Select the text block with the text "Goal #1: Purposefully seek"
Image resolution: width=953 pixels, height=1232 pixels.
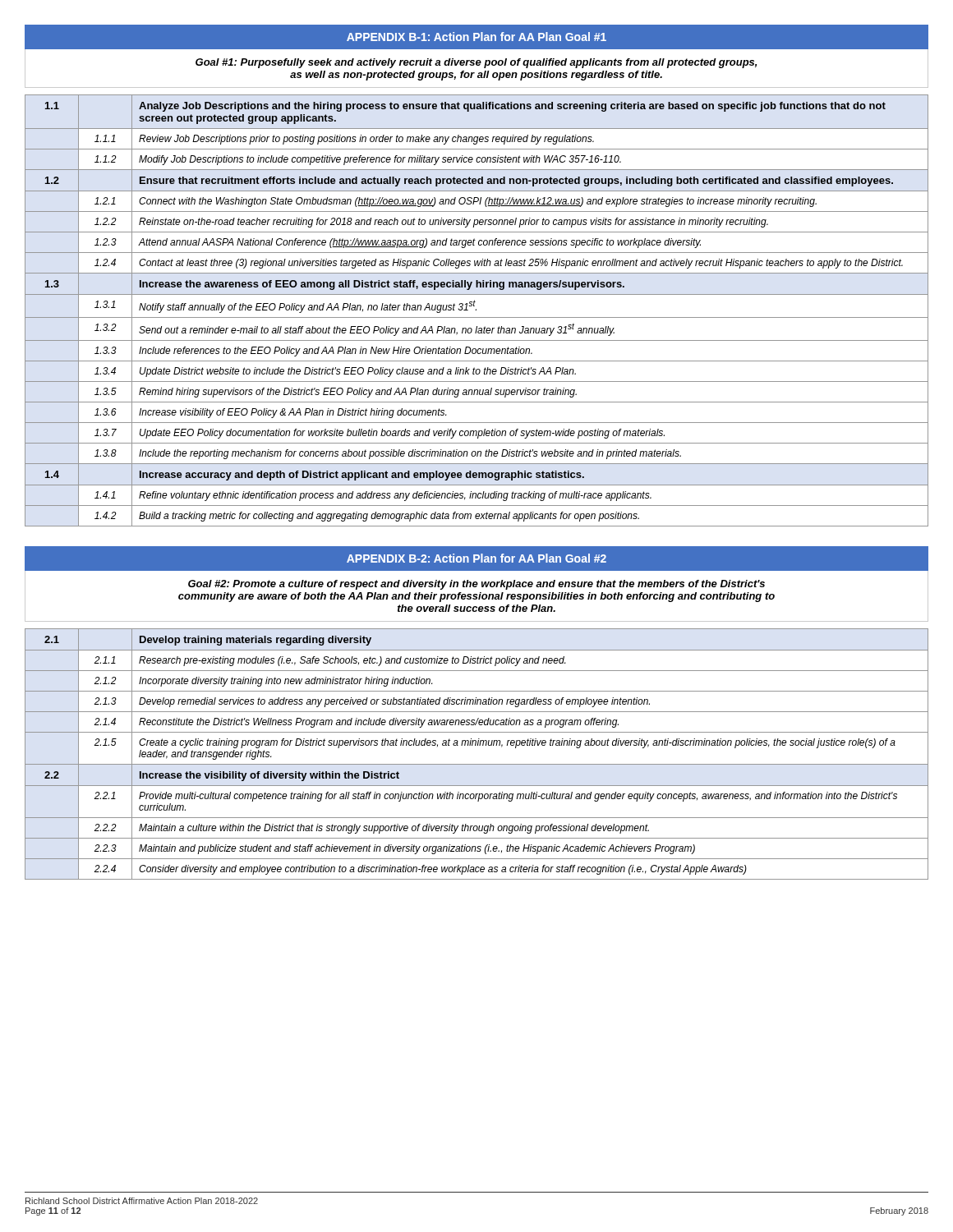(x=476, y=69)
